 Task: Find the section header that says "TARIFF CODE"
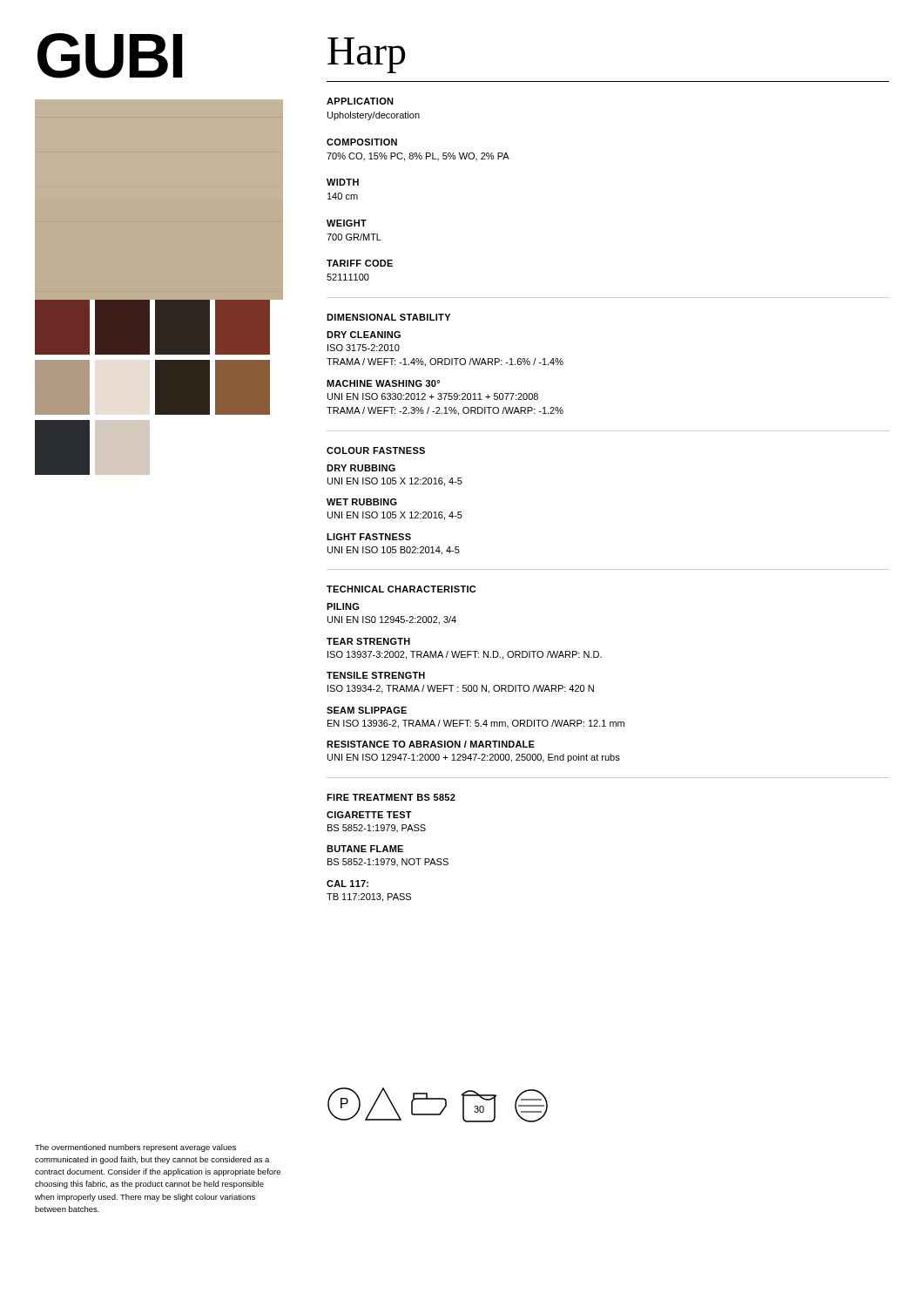coord(360,263)
